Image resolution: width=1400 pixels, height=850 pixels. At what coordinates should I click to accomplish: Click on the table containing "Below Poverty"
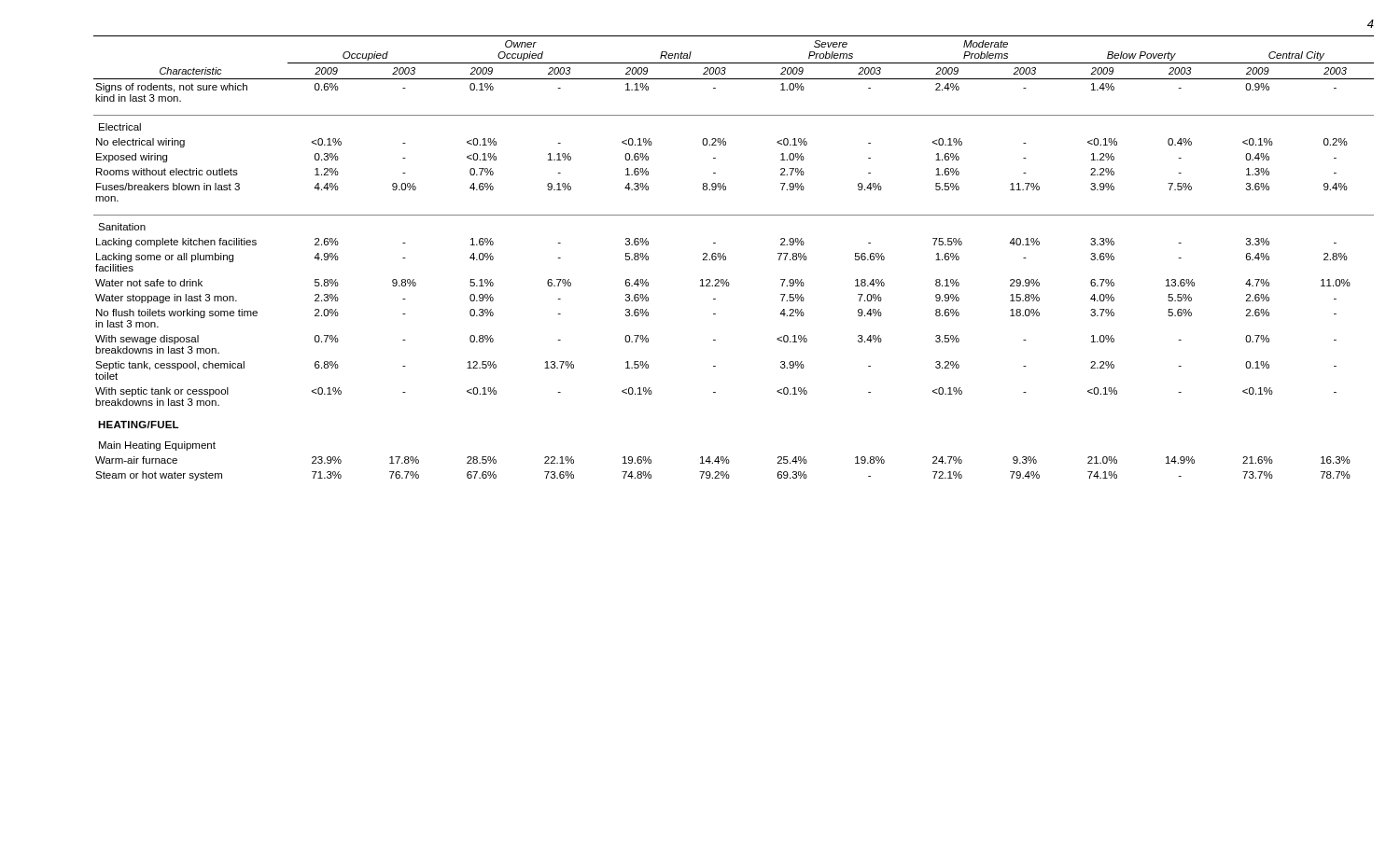(734, 259)
